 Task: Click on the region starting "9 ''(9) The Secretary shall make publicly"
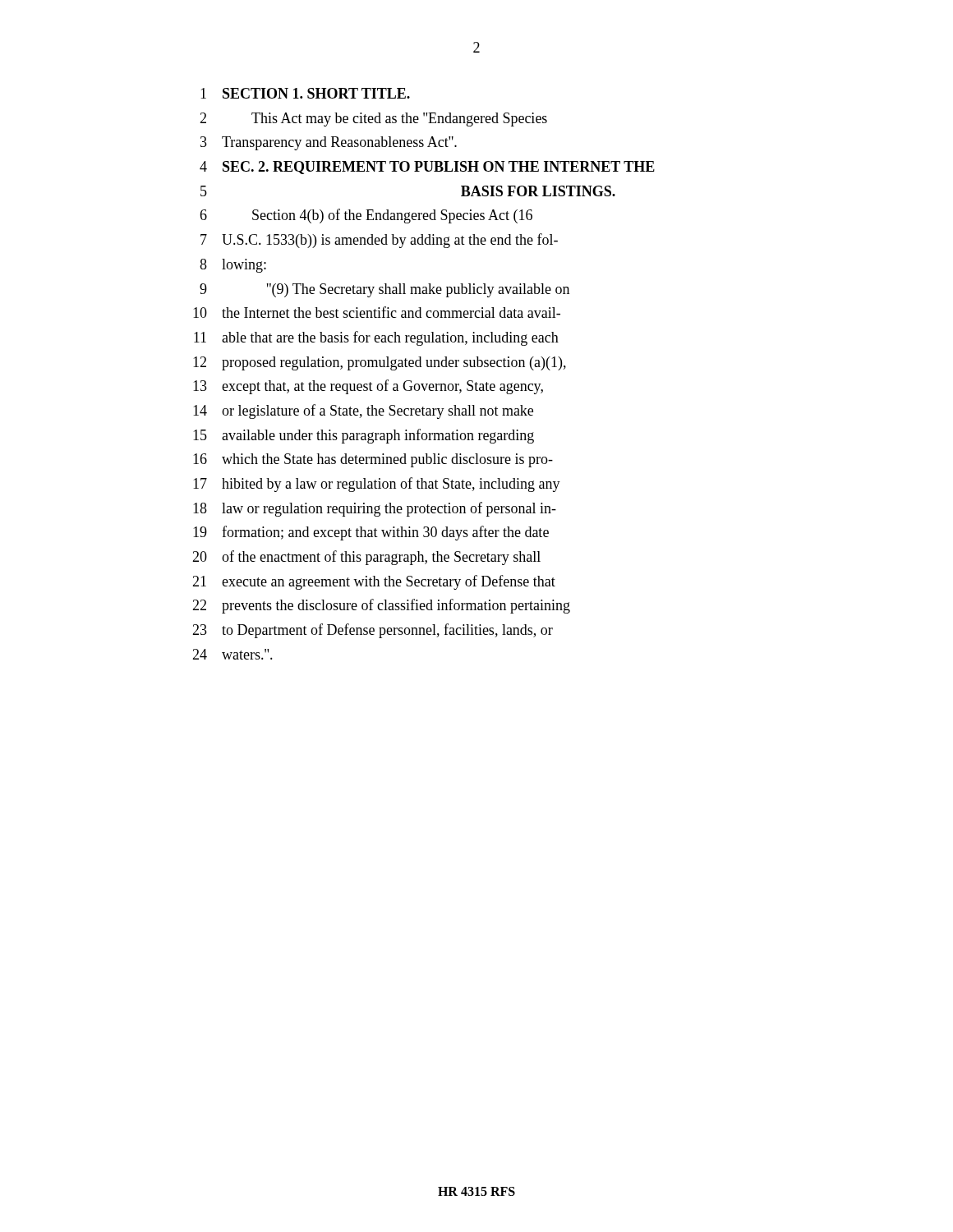coord(509,289)
